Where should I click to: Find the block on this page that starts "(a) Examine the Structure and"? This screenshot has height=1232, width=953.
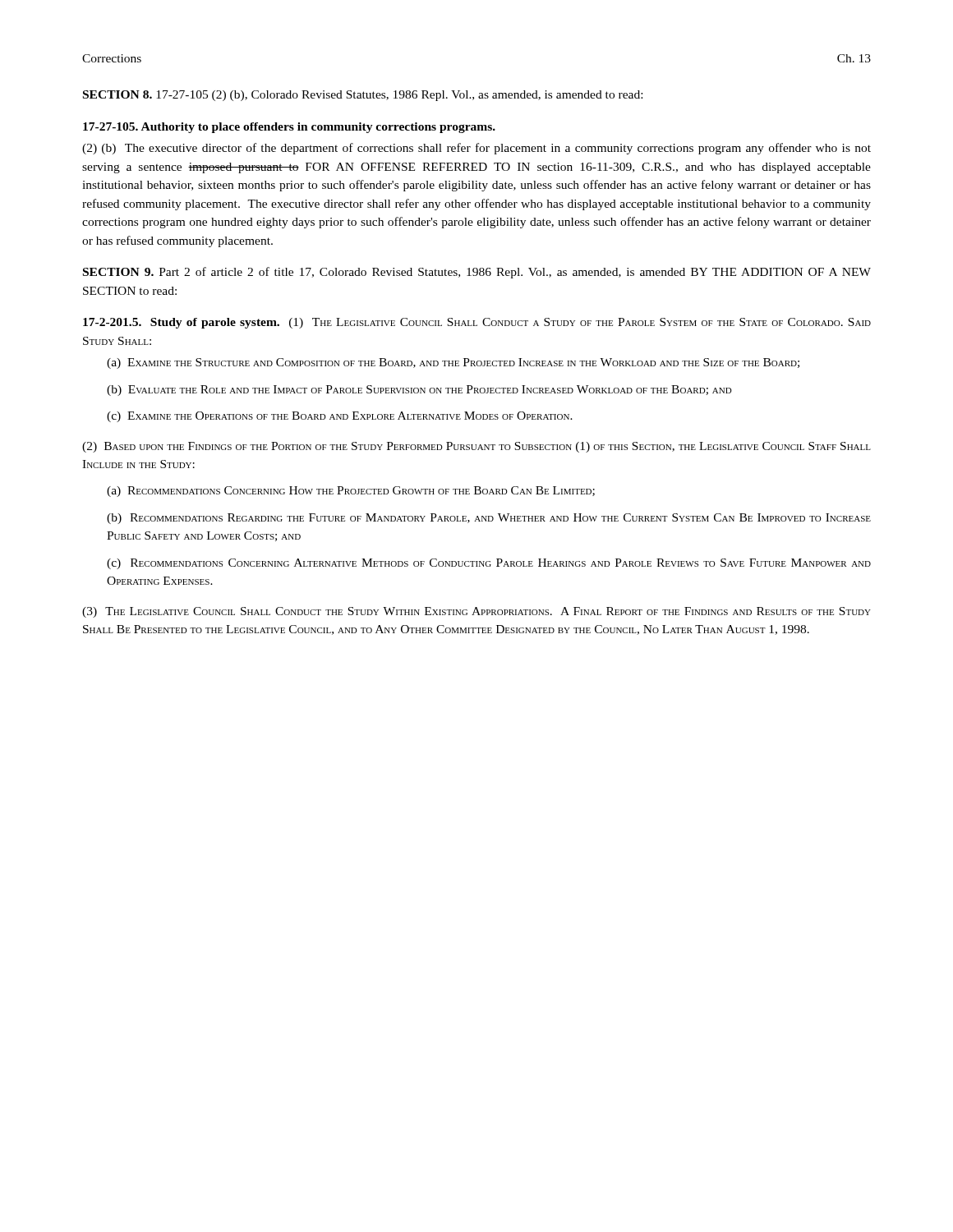489,362
